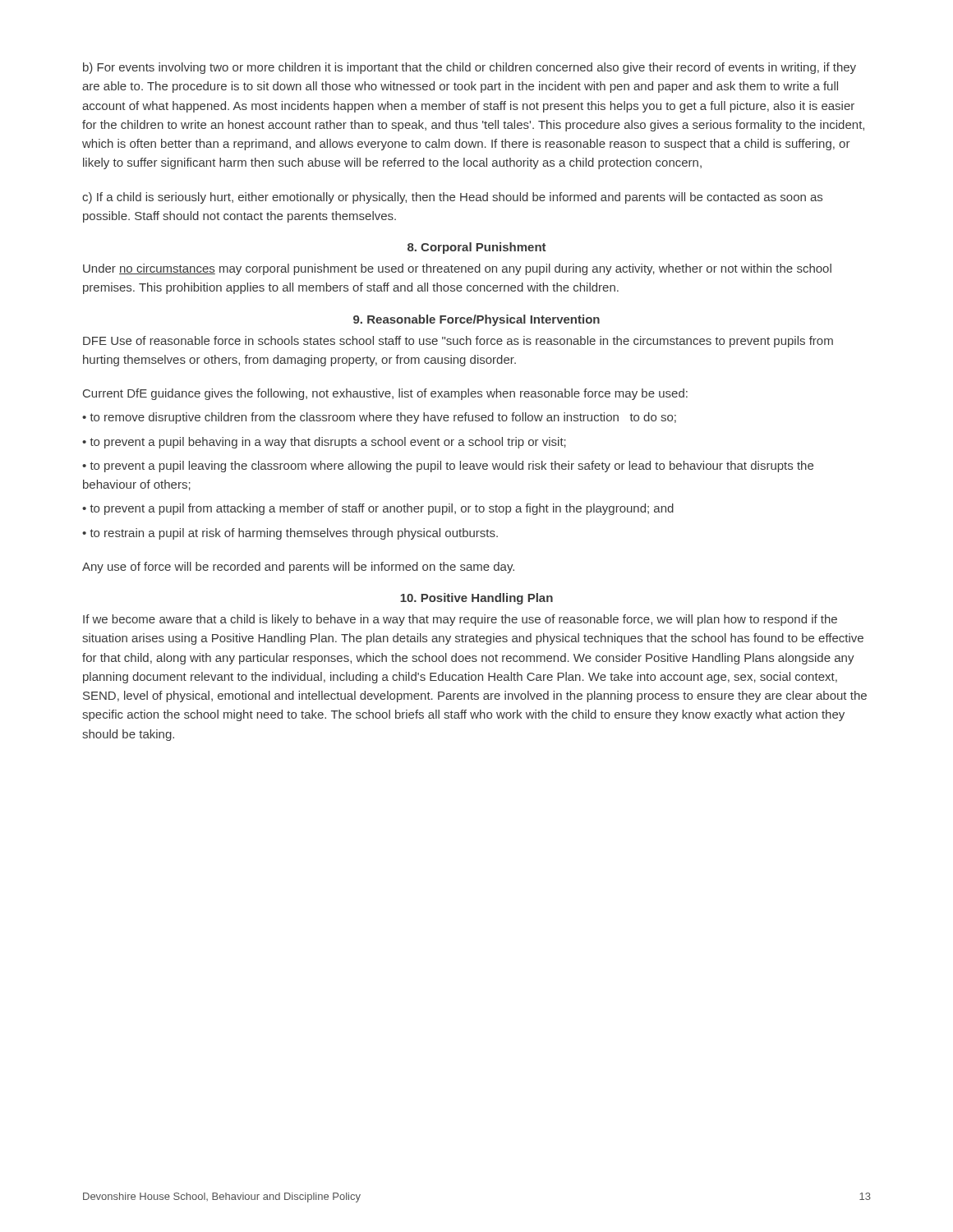Navigate to the text block starting "Any use of force will be"
Image resolution: width=953 pixels, height=1232 pixels.
299,566
